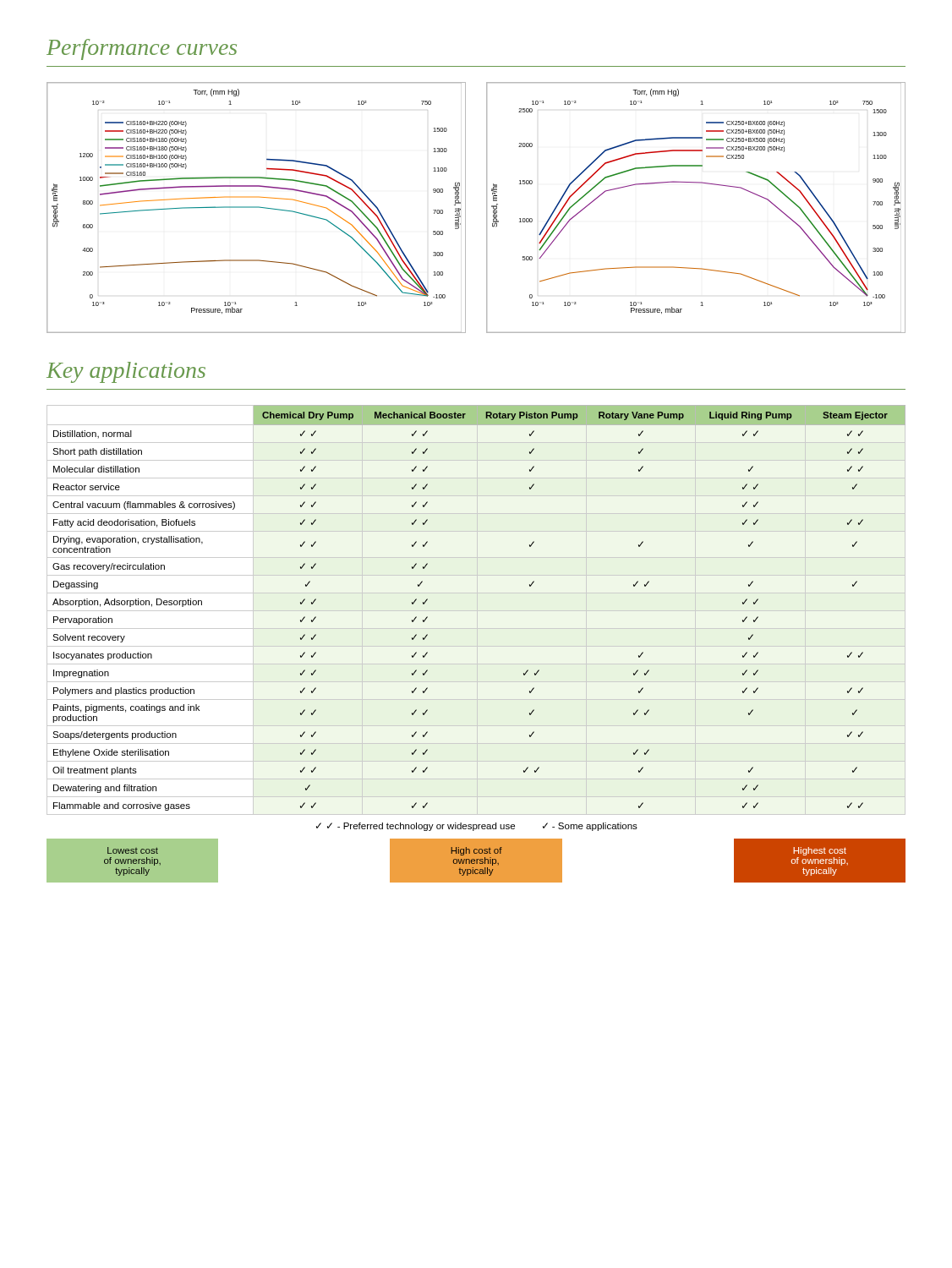Find the section header that says "Key applications"

point(126,370)
